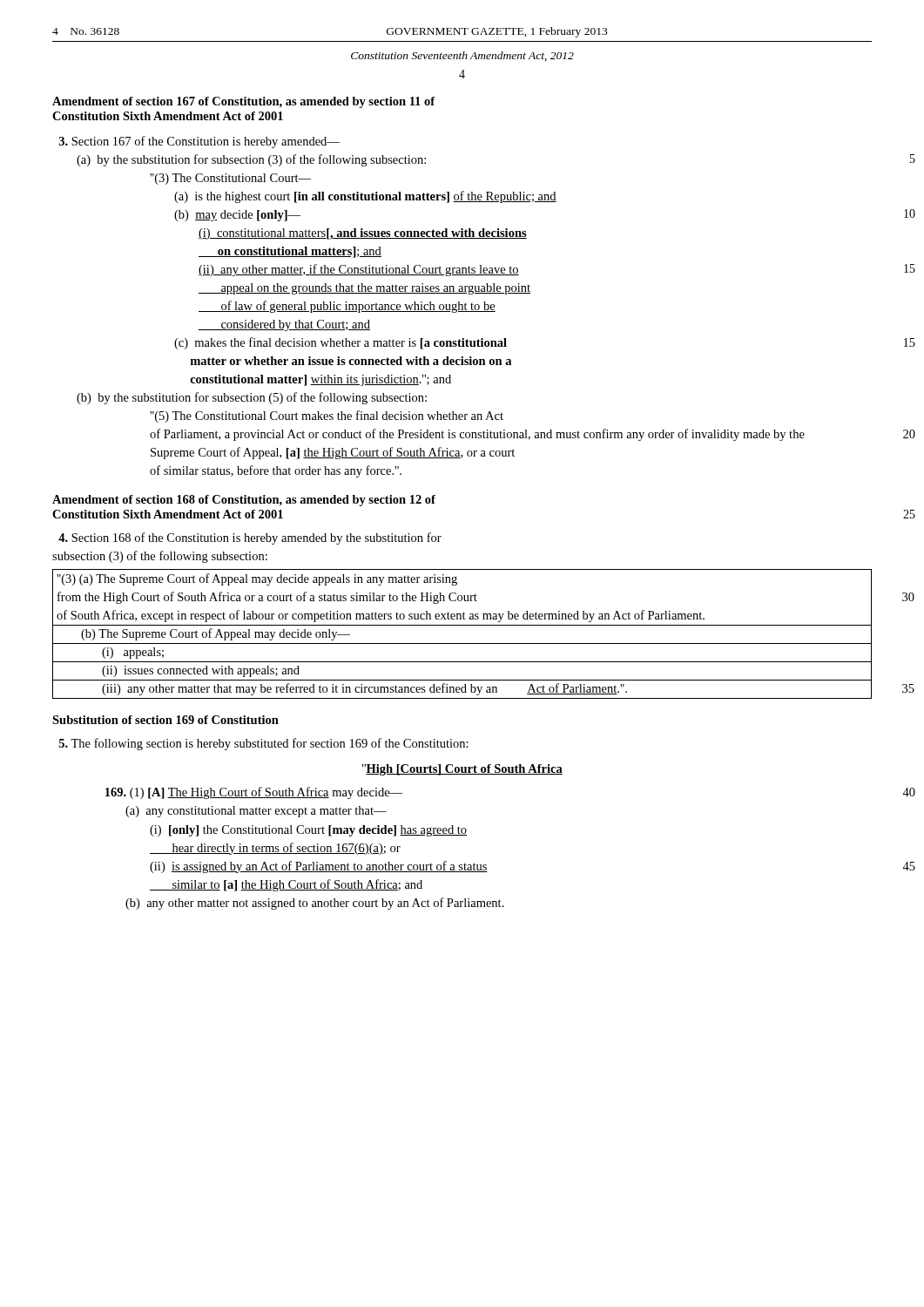Where does it say "(ii) issues connected with appeals; and"?
The width and height of the screenshot is (924, 1307).
click(x=201, y=670)
